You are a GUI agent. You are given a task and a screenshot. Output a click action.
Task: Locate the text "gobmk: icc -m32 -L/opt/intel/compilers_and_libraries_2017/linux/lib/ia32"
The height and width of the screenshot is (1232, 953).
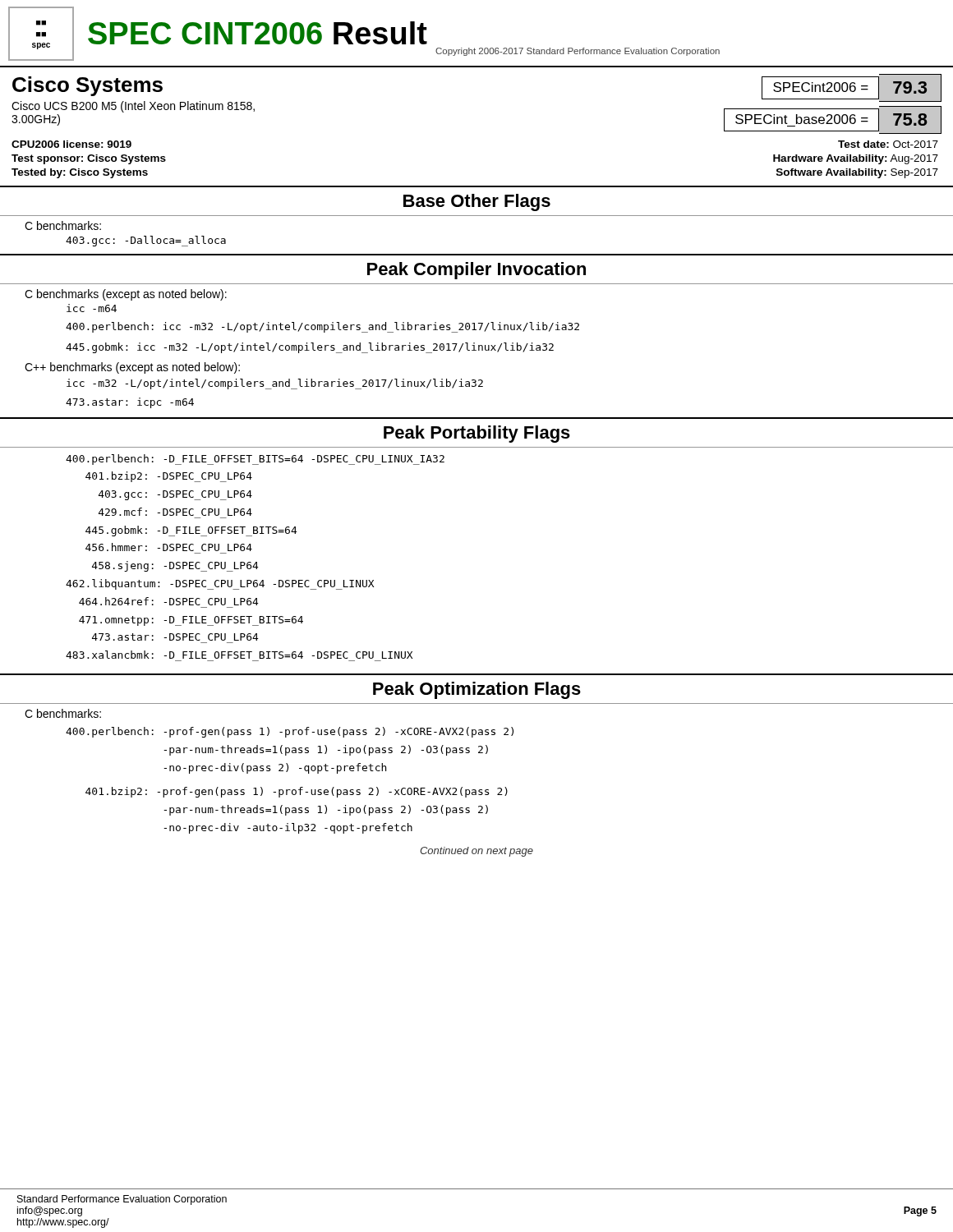[310, 347]
